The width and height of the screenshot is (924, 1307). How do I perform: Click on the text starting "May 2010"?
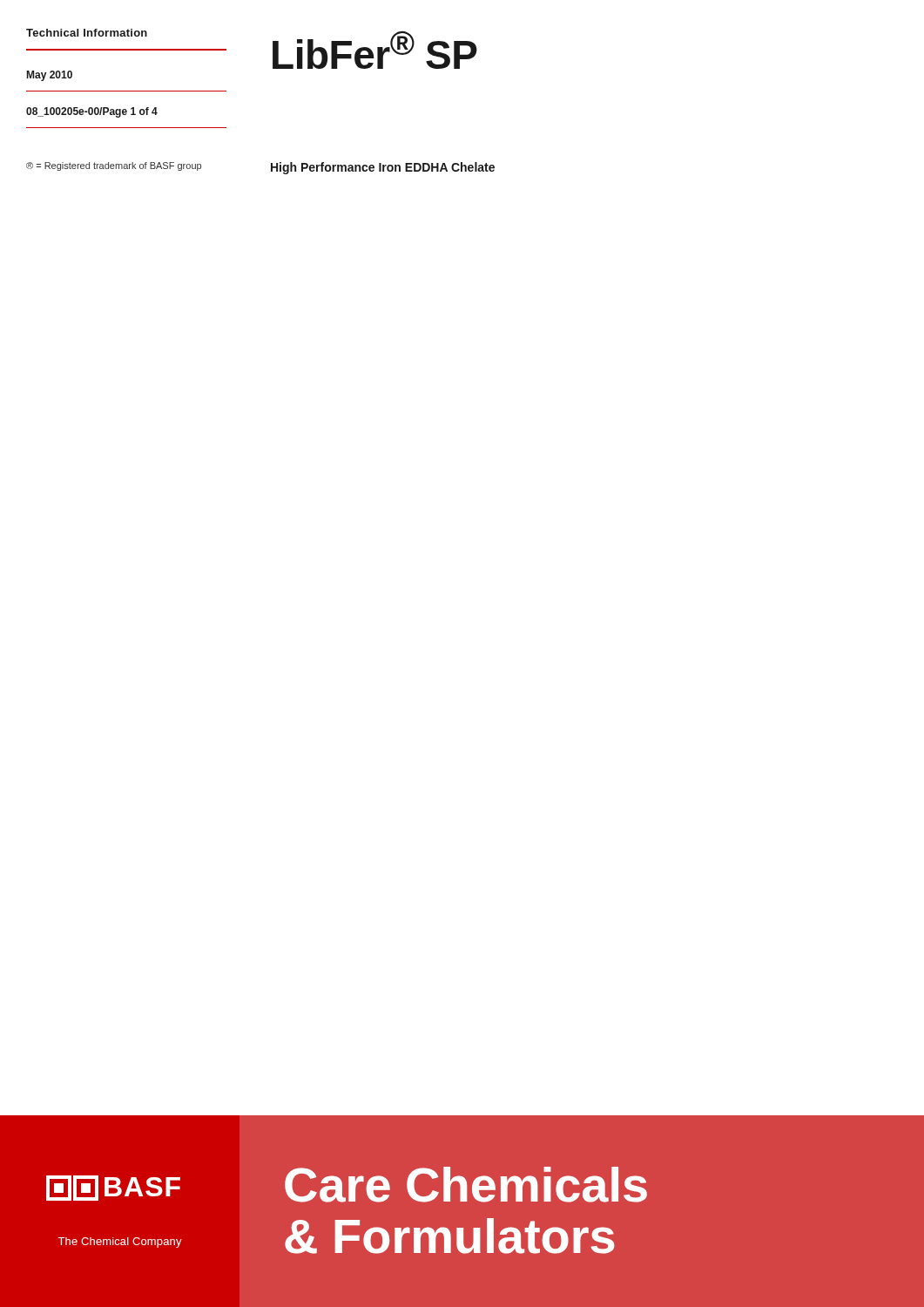49,75
